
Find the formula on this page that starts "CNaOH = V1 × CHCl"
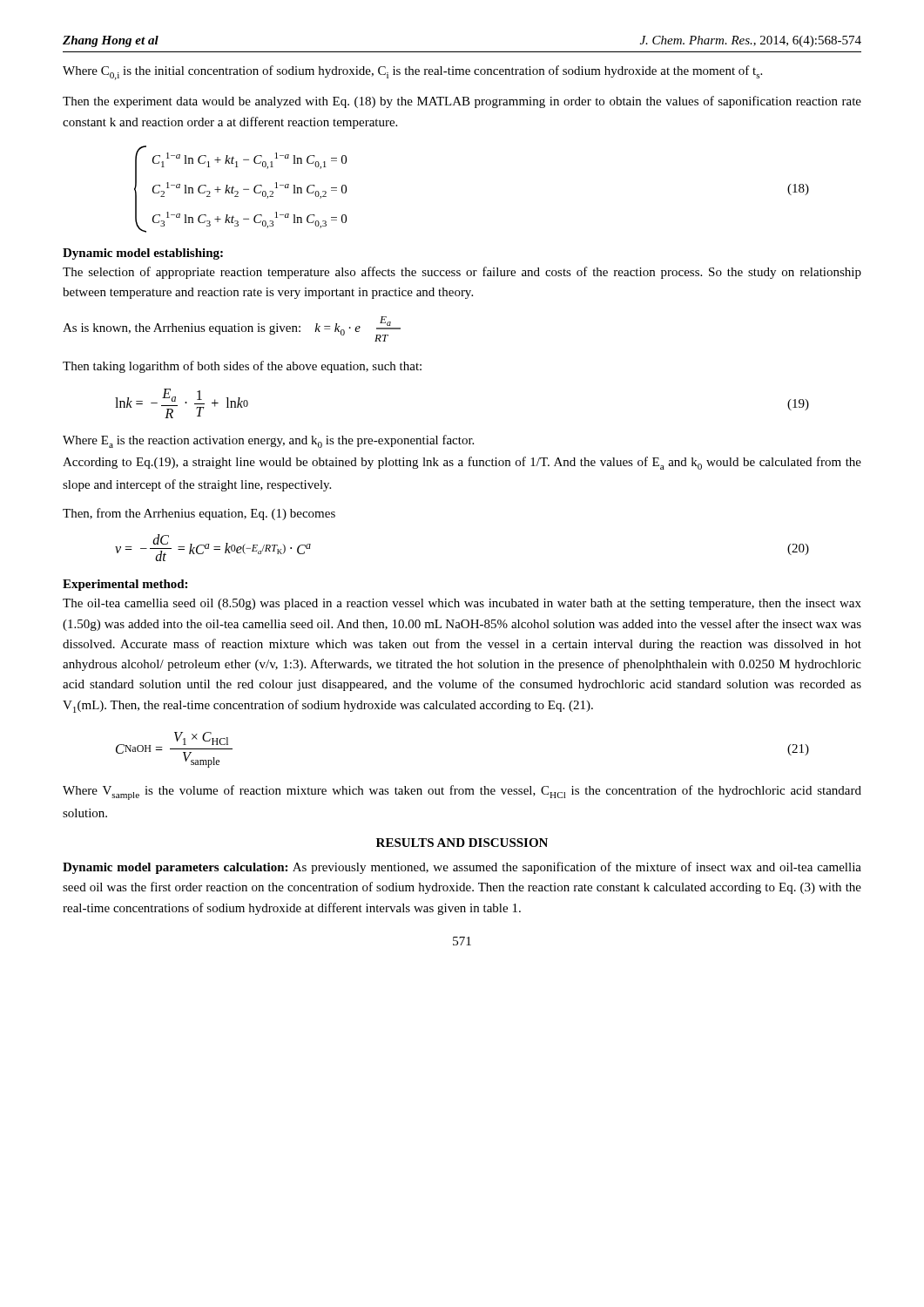(201, 749)
